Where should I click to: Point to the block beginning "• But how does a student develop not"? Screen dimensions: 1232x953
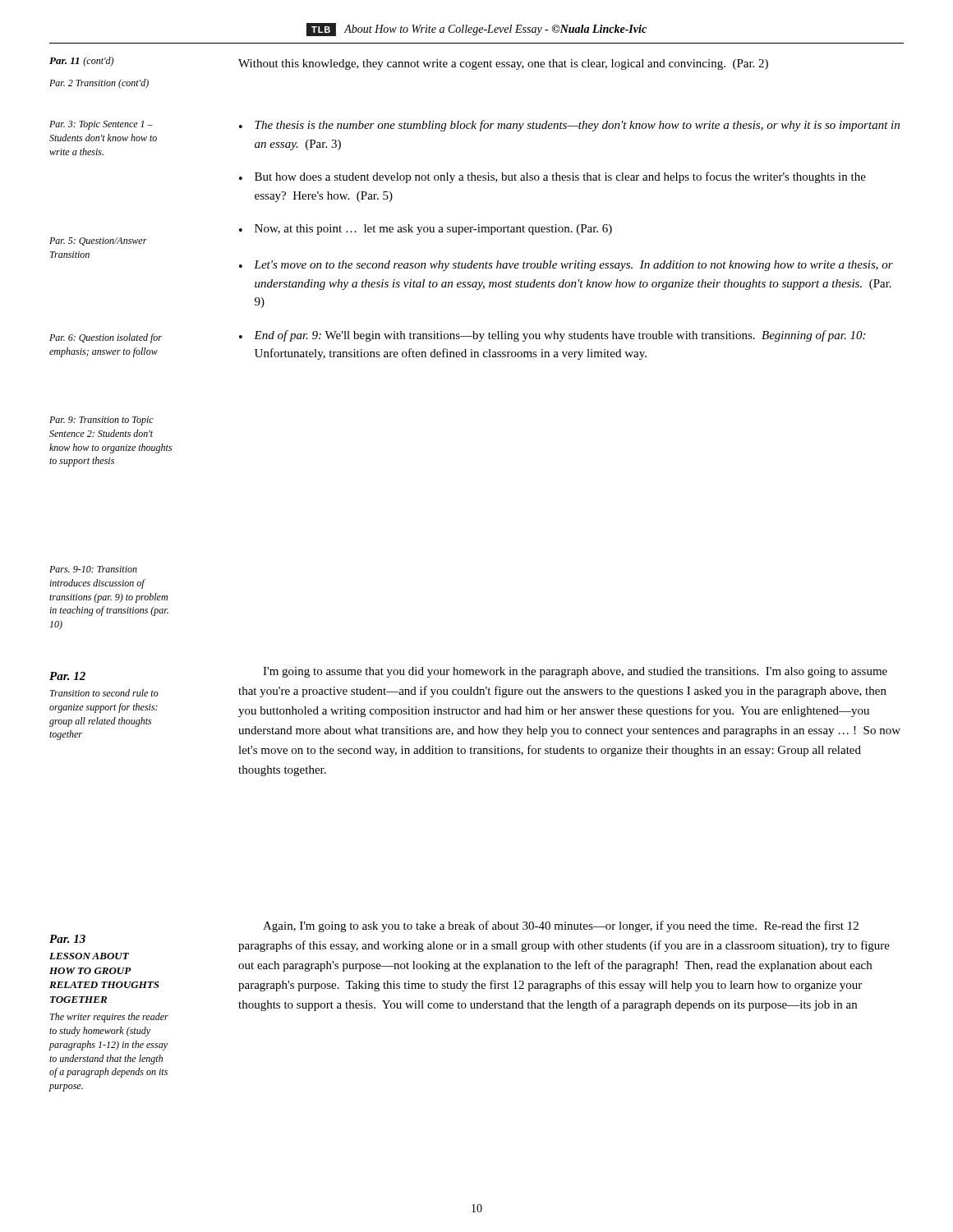(571, 186)
